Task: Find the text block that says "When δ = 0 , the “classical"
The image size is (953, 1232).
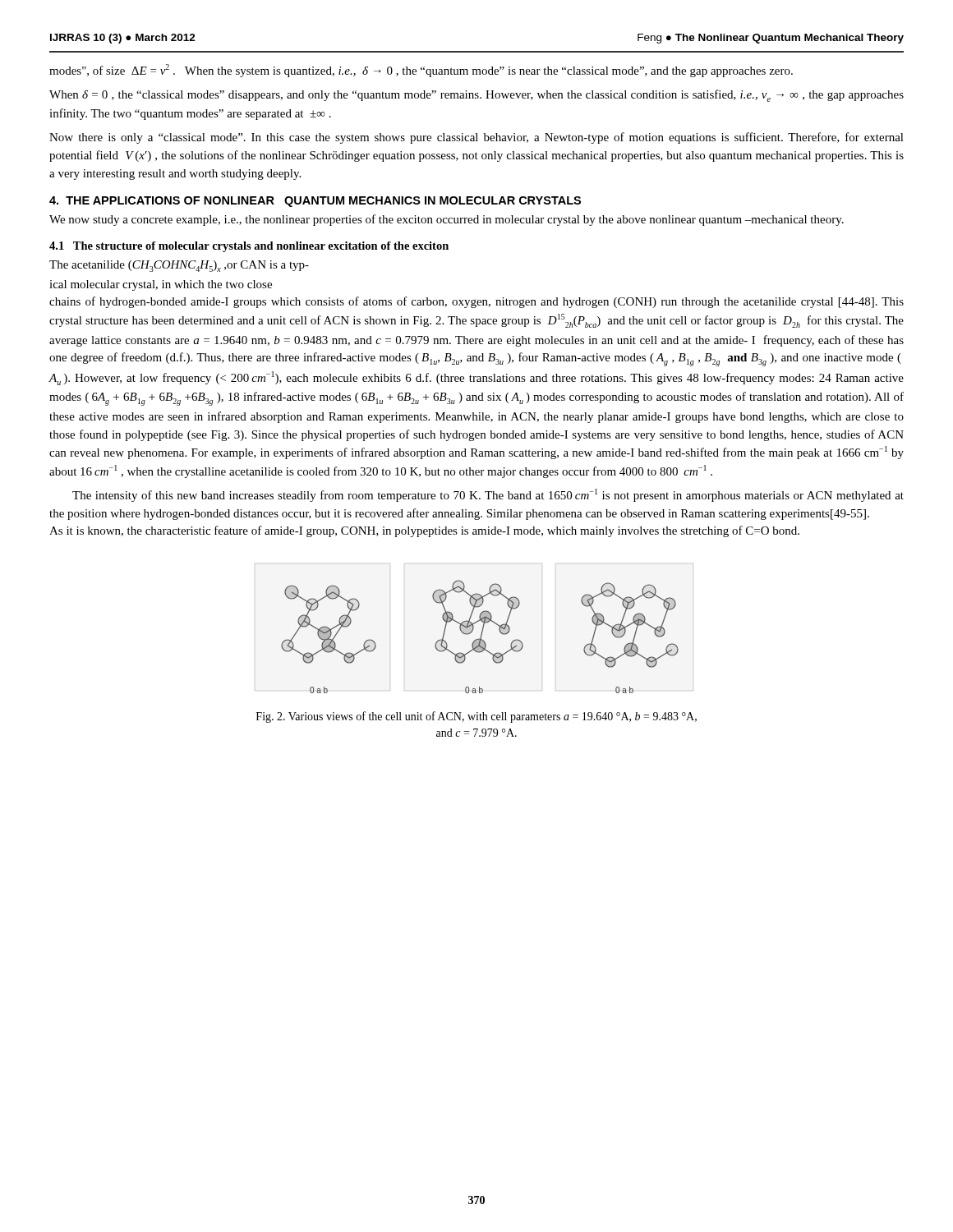Action: 476,105
